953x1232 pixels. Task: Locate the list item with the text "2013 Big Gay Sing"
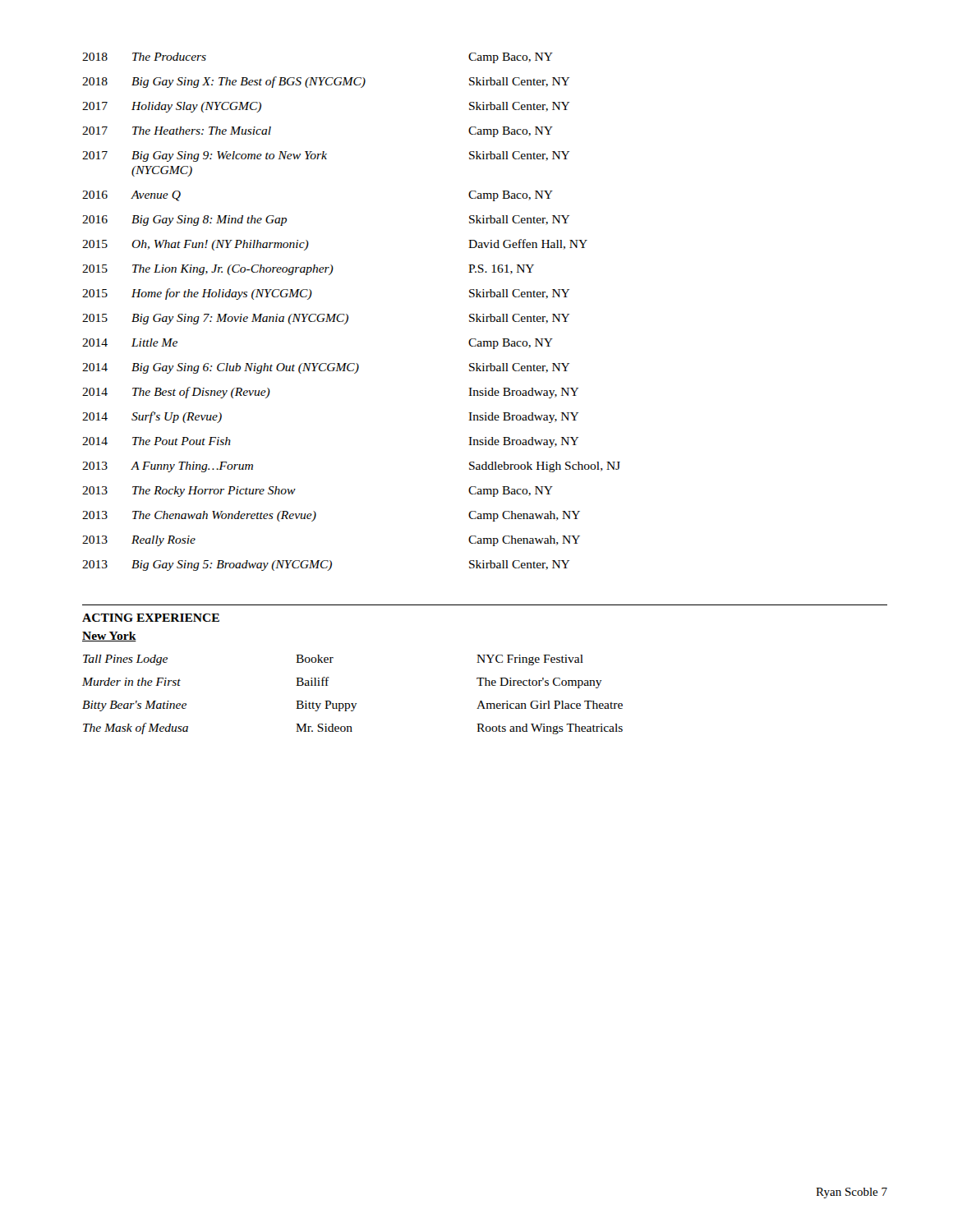coord(326,564)
